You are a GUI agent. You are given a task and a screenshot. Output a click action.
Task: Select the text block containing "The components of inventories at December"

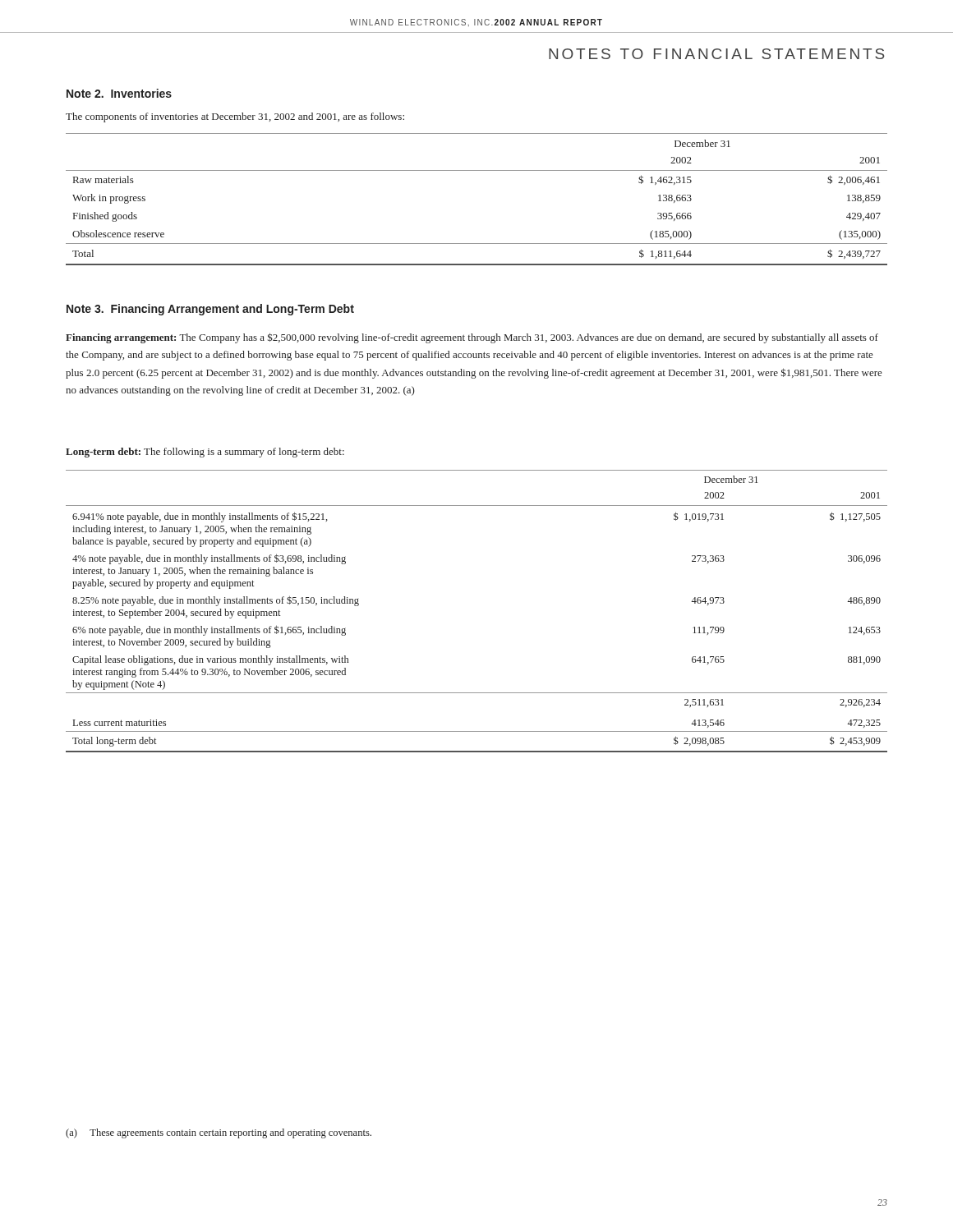pyautogui.click(x=235, y=116)
